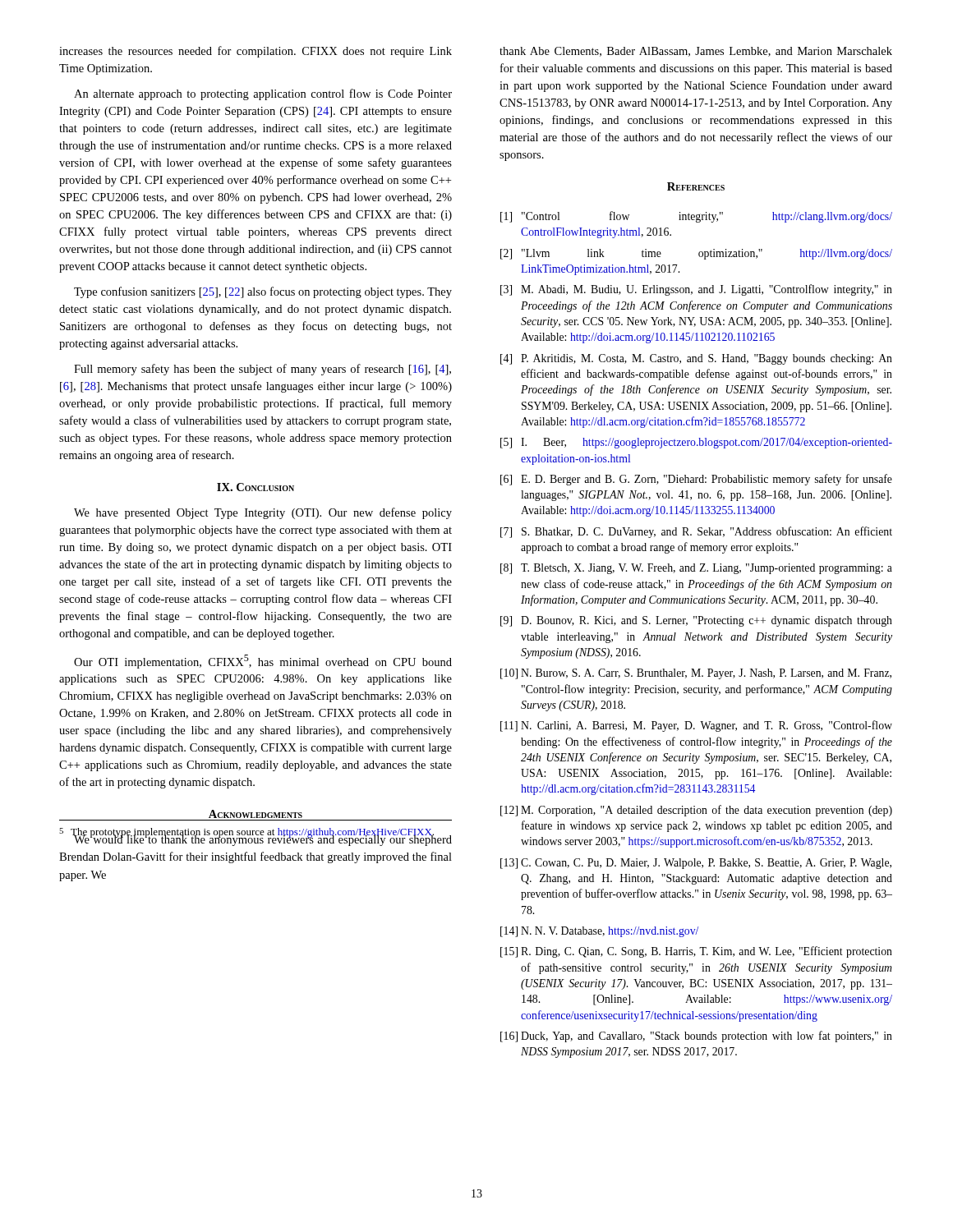Image resolution: width=953 pixels, height=1232 pixels.
Task: Select the list item containing "[16] Duck, Yap, and Cavallaro,"
Action: coord(696,1044)
